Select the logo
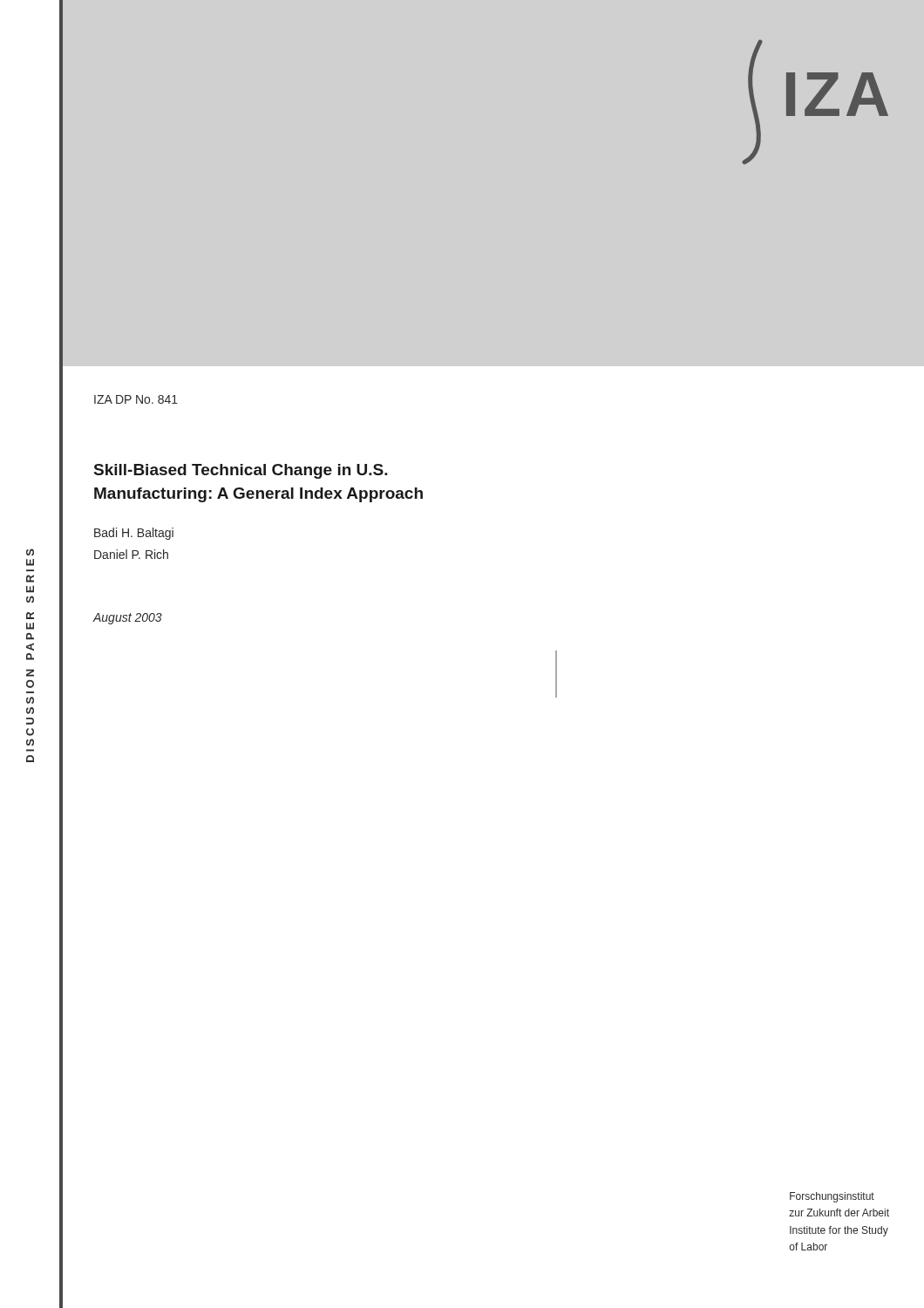Viewport: 924px width, 1308px height. pos(799,94)
